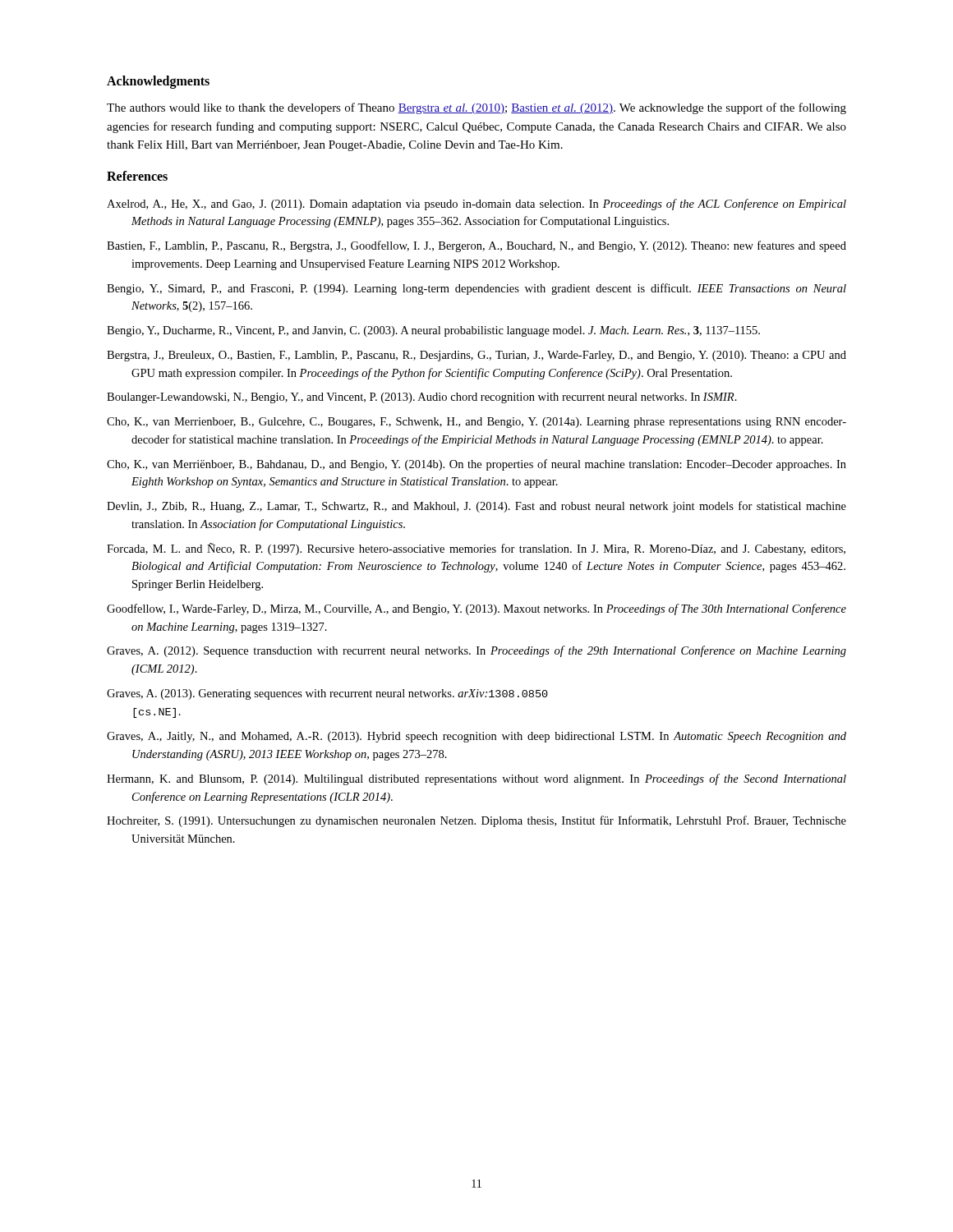
Task: Click on the list item that reads "Axelrod, A., He, X., and Gao, J."
Action: [476, 212]
